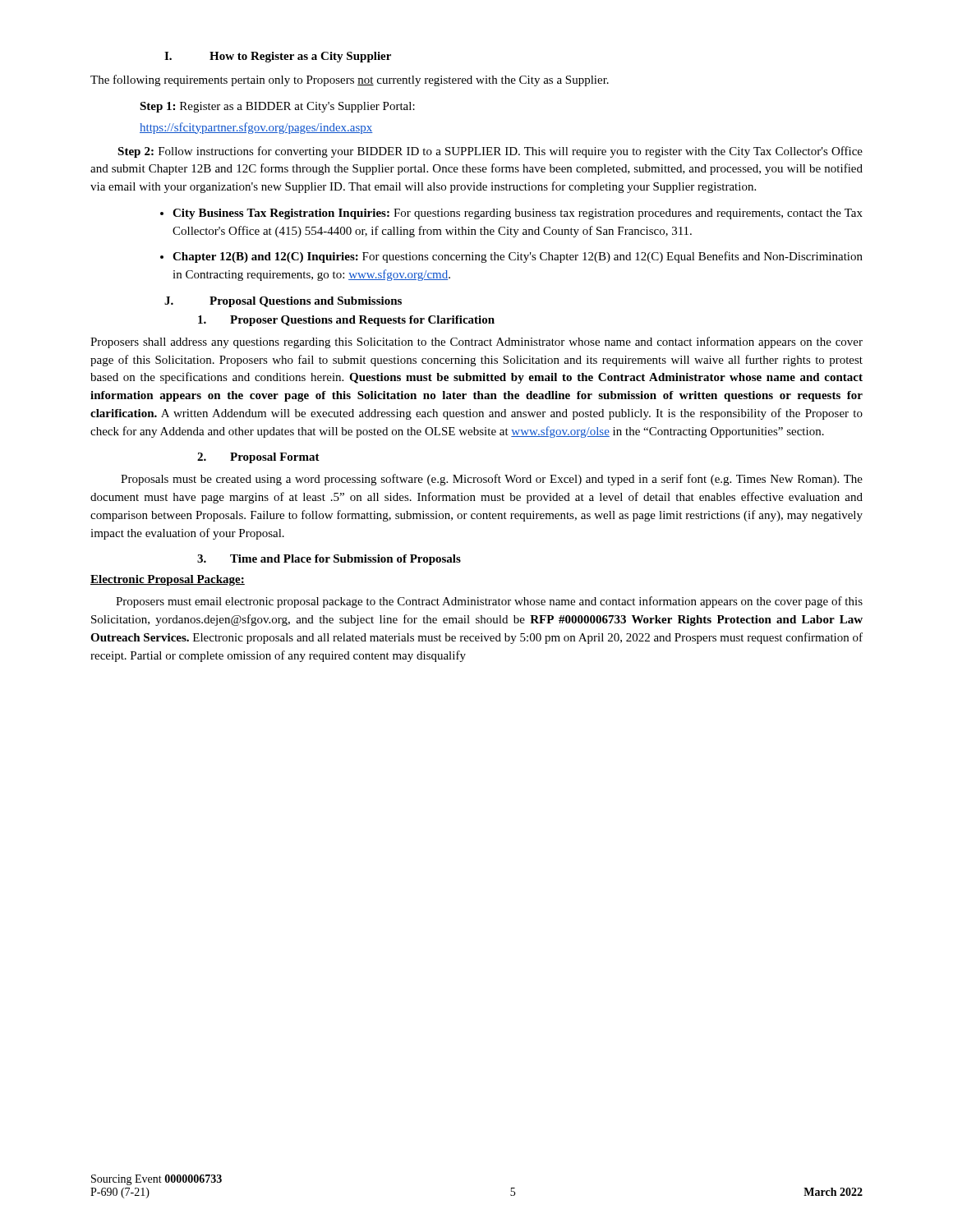Navigate to the text starting "Step 1: Register as a BIDDER at"
This screenshot has width=953, height=1232.
(x=278, y=106)
